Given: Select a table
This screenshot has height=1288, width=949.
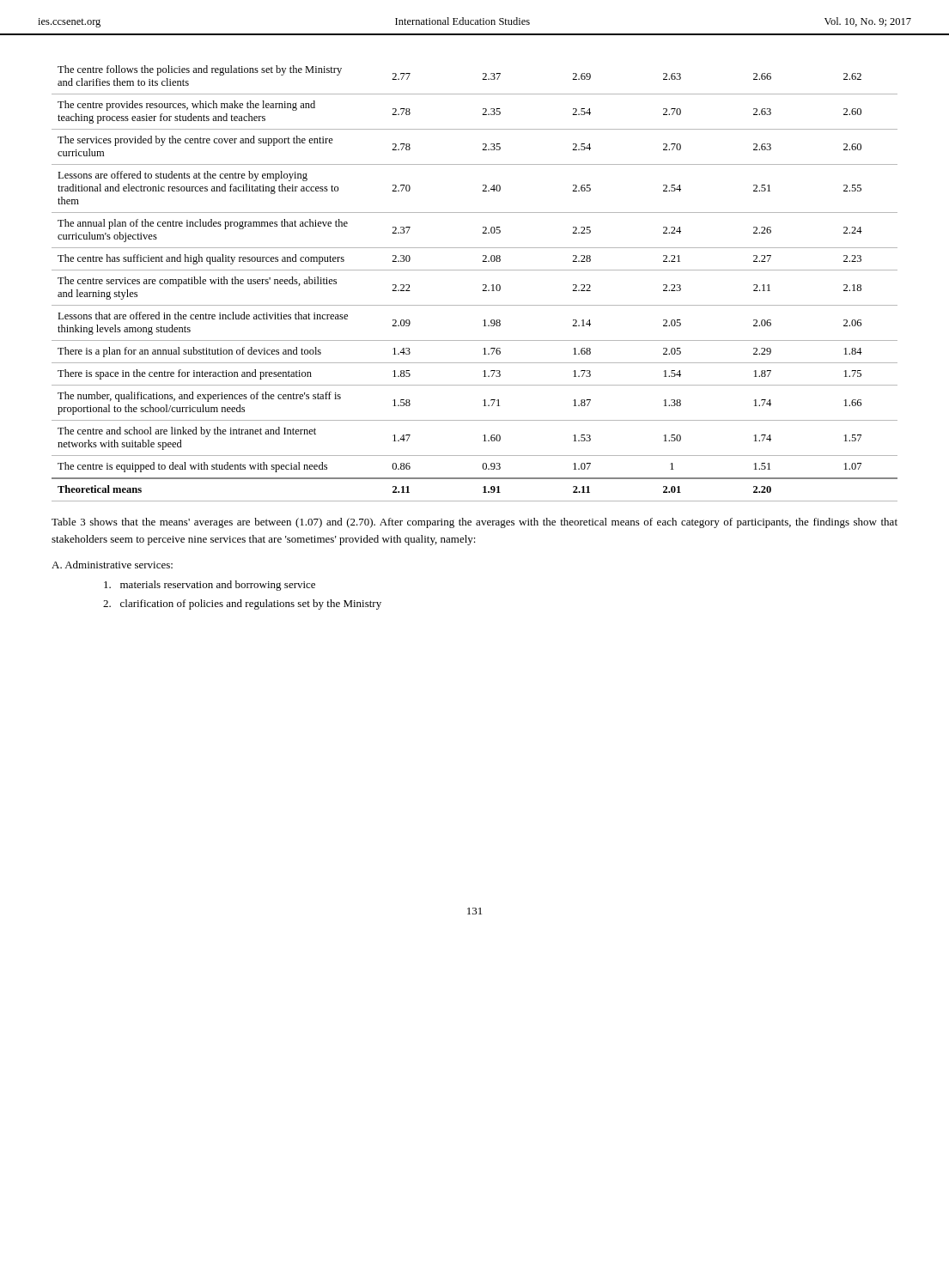Looking at the screenshot, I should click(x=474, y=280).
